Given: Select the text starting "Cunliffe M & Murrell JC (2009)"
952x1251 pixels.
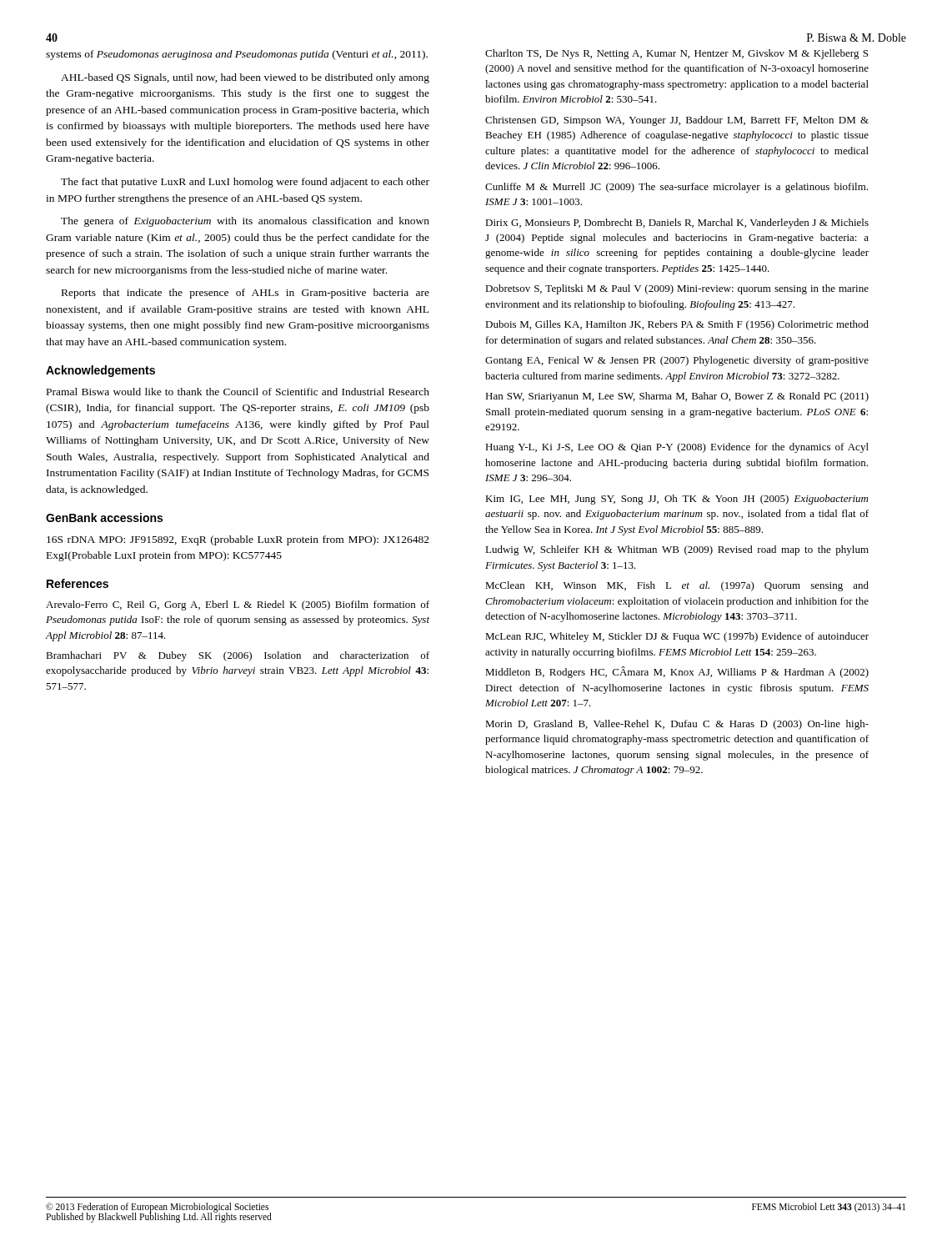Looking at the screenshot, I should click(x=677, y=194).
